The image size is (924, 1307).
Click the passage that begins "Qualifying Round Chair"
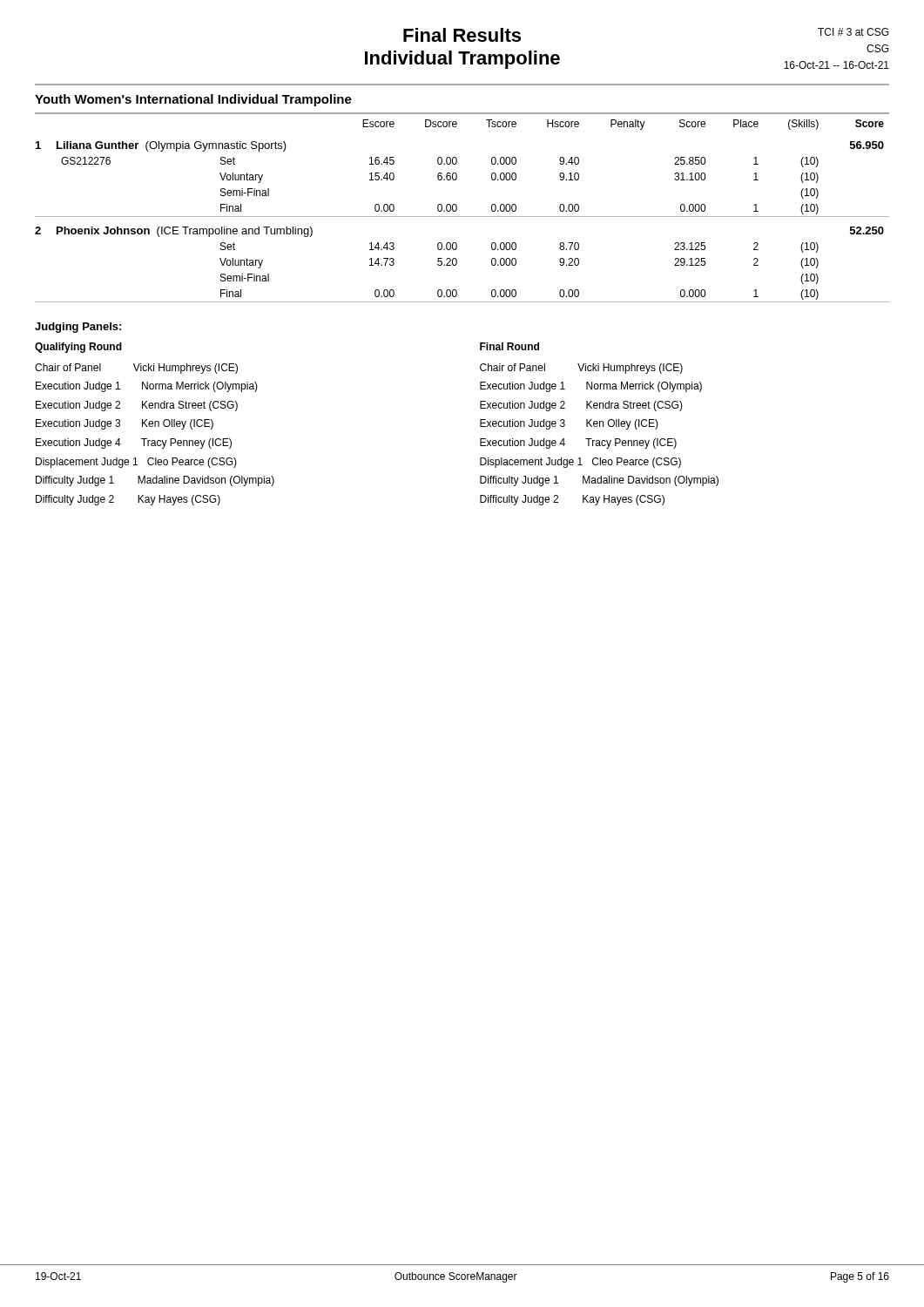click(78, 348)
